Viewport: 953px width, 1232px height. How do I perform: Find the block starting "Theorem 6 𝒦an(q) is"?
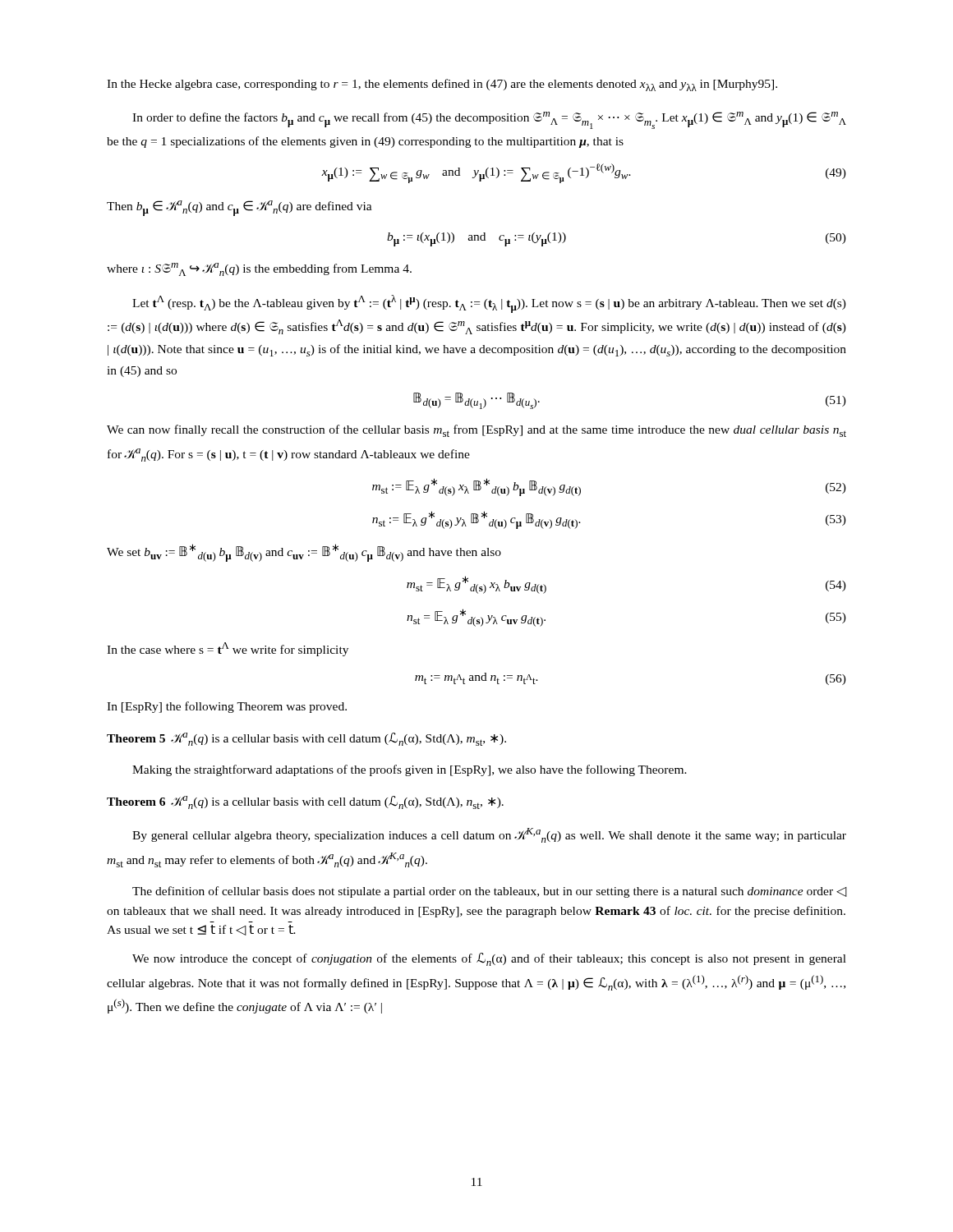click(x=476, y=801)
